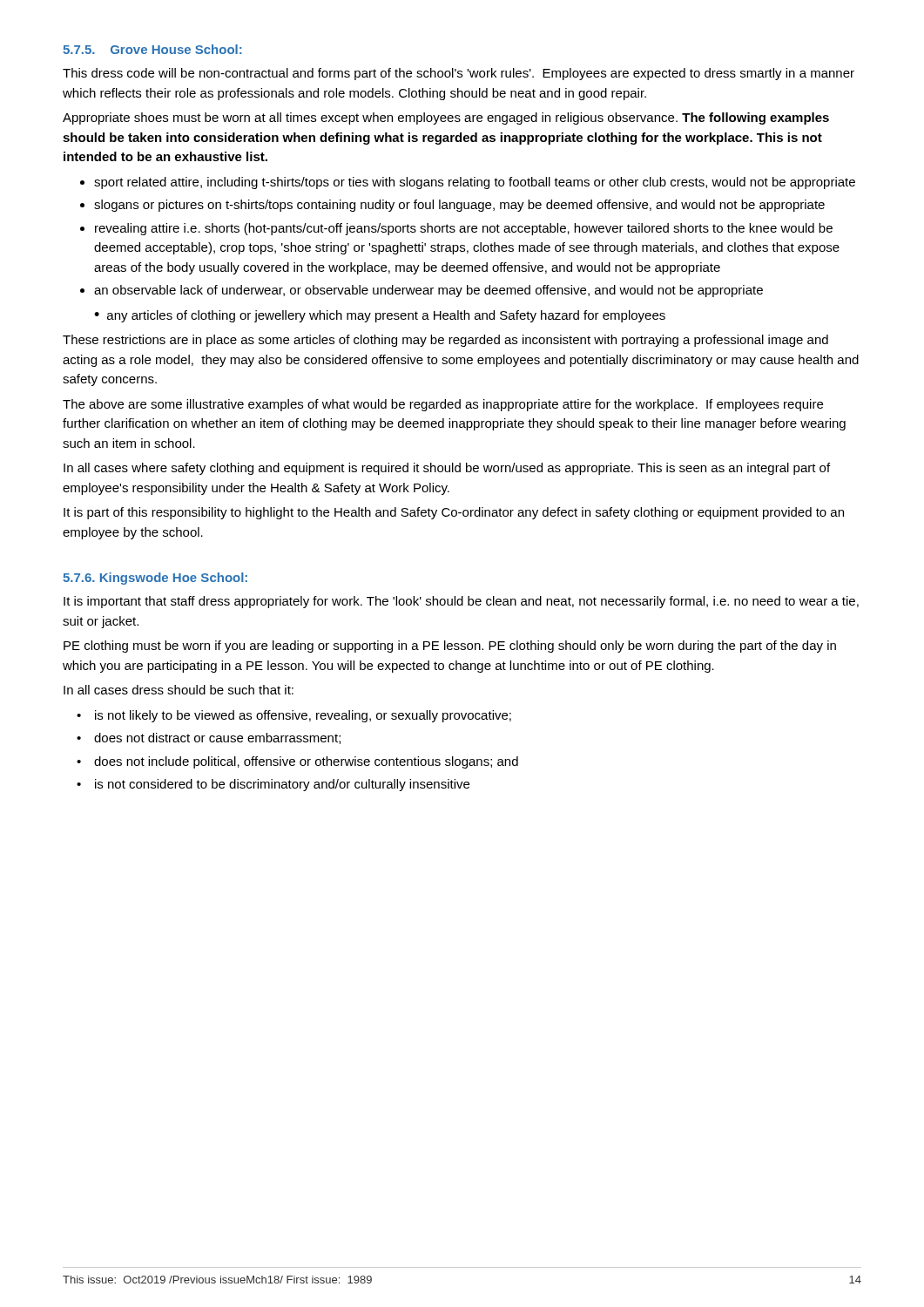Viewport: 924px width, 1307px height.
Task: Click on the text starting "In all cases where"
Action: 446,477
